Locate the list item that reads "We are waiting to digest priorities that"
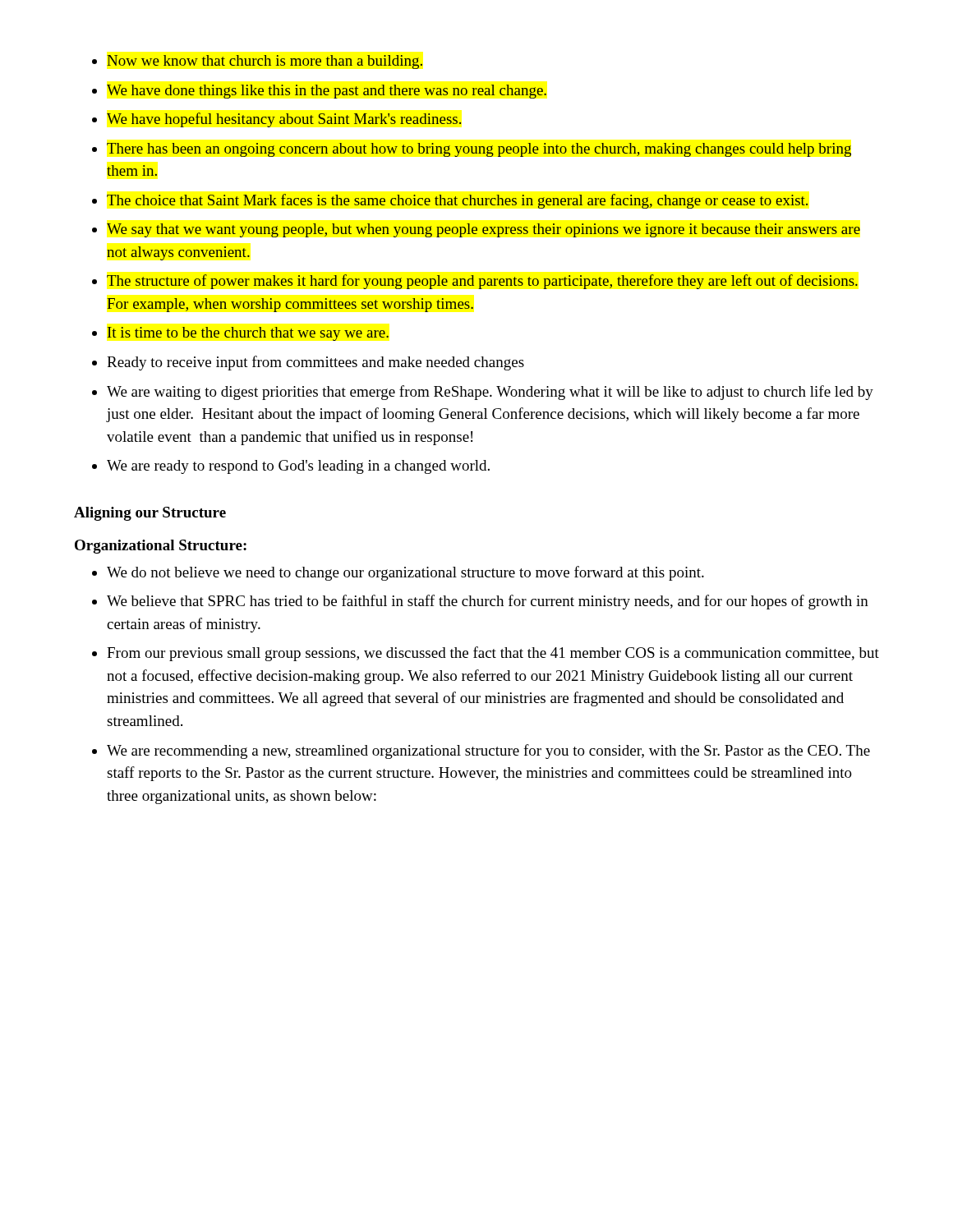 point(493,414)
